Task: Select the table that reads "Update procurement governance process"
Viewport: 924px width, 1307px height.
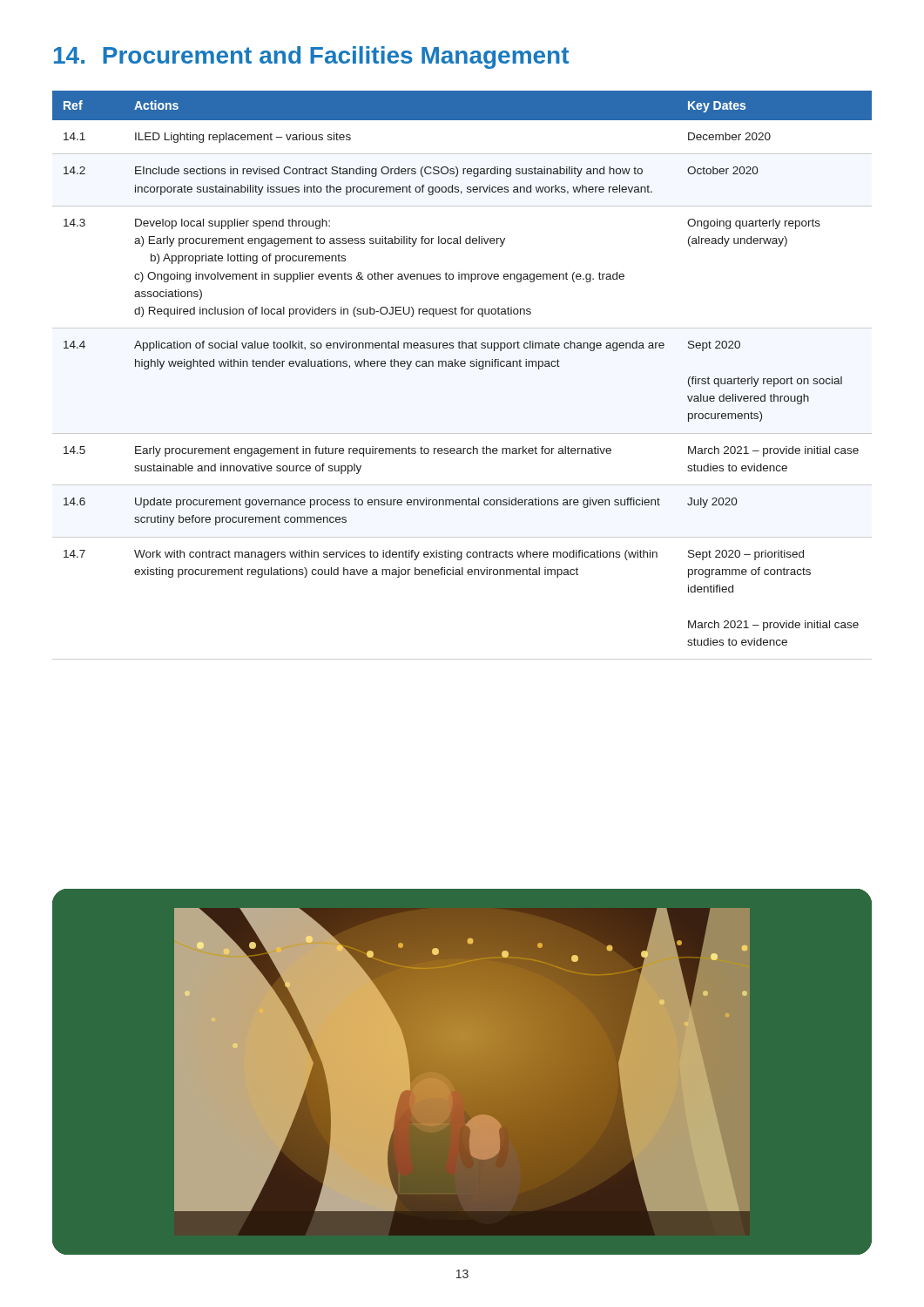Action: [462, 375]
